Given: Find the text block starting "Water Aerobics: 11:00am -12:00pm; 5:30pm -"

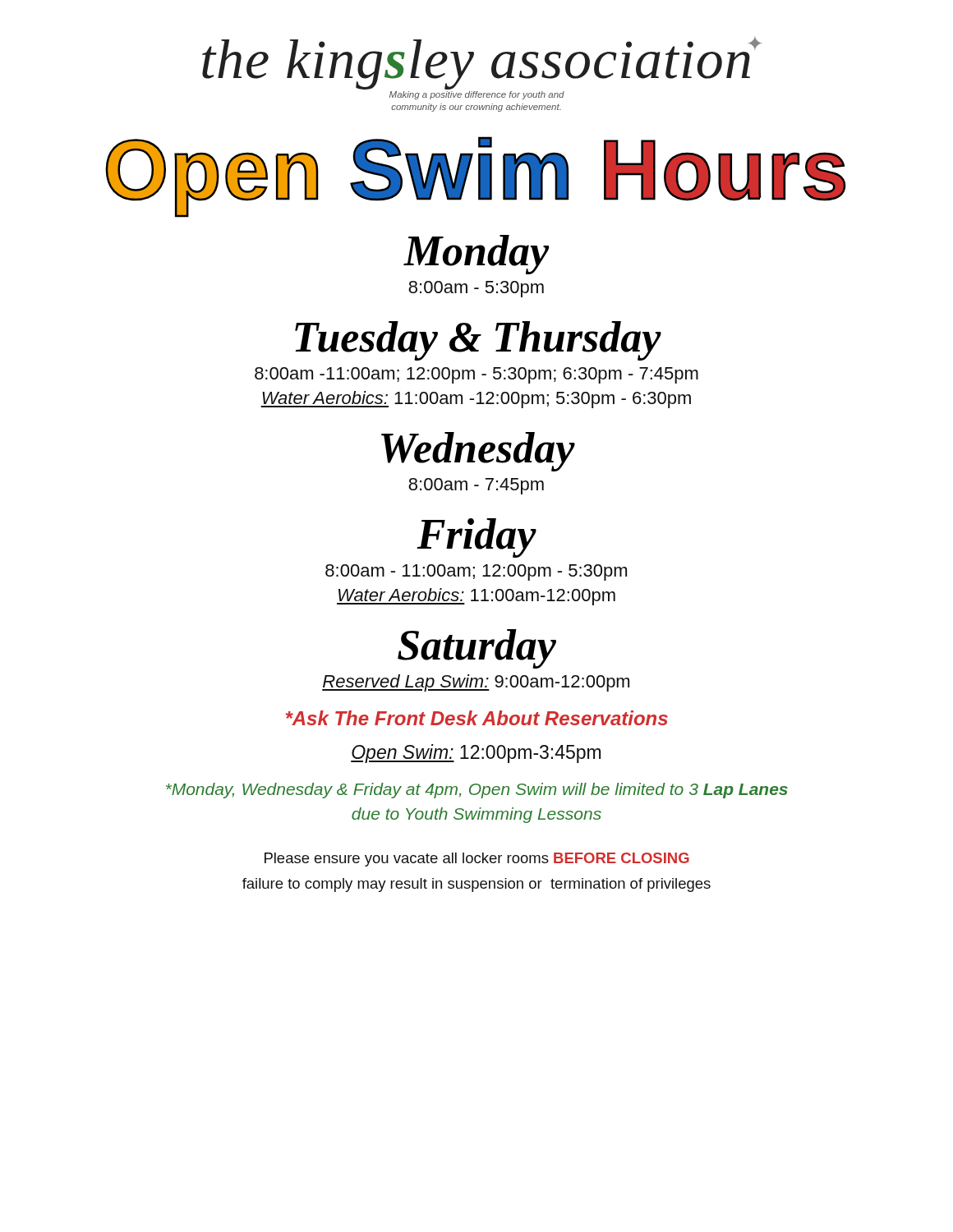Looking at the screenshot, I should coord(476,398).
